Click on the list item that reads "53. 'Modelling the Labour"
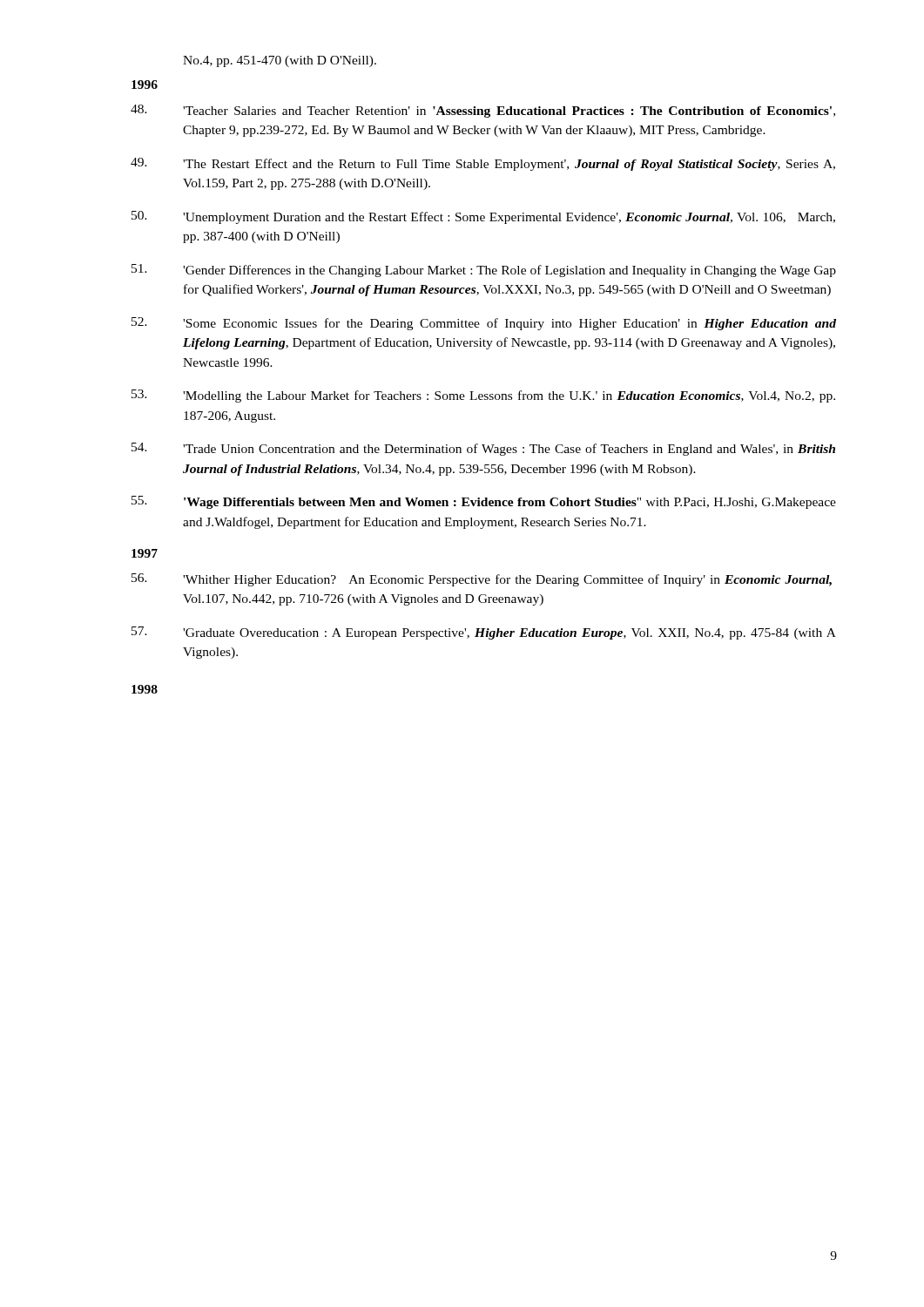The height and width of the screenshot is (1307, 924). pyautogui.click(x=483, y=406)
